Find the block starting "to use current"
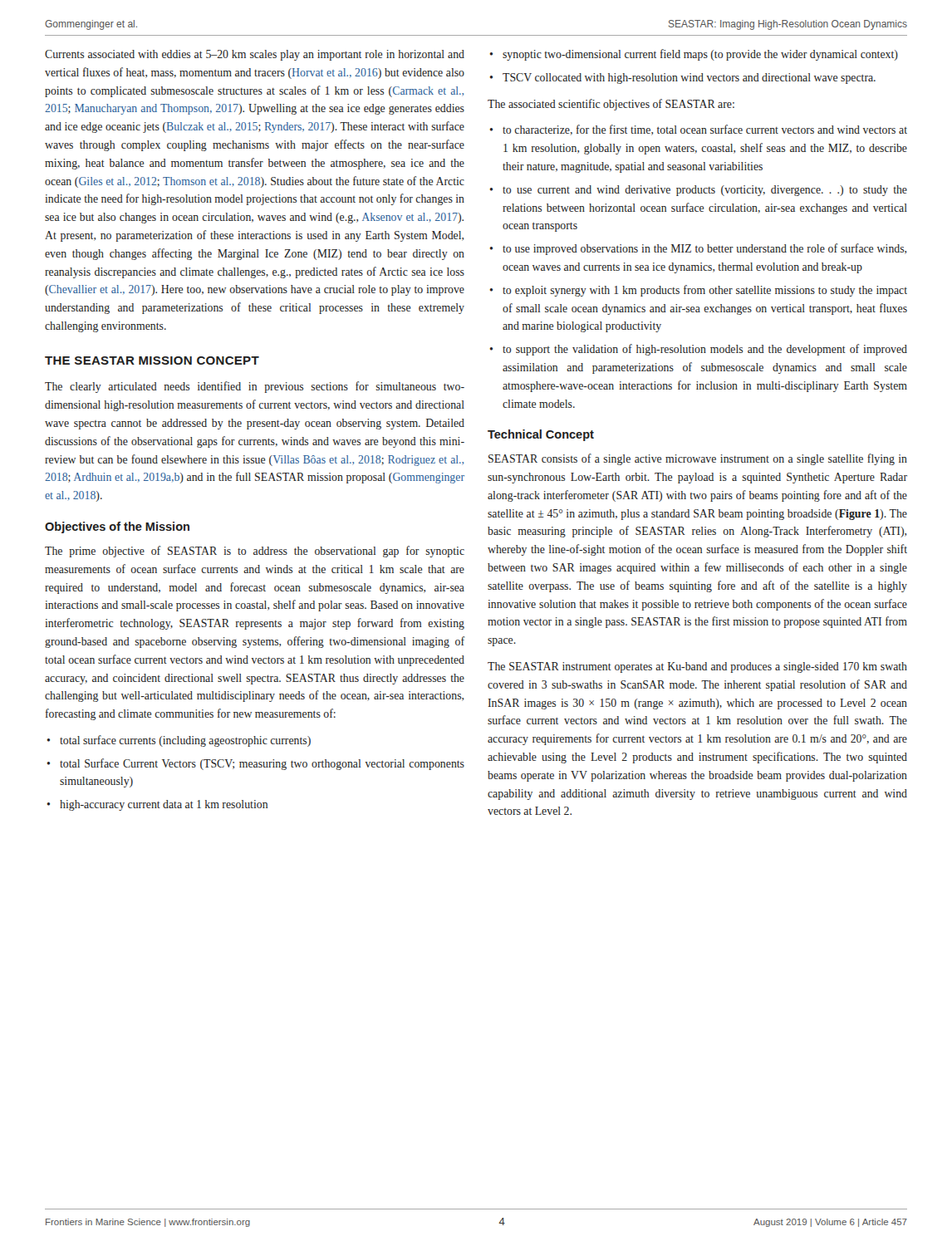Image resolution: width=952 pixels, height=1246 pixels. [x=705, y=208]
